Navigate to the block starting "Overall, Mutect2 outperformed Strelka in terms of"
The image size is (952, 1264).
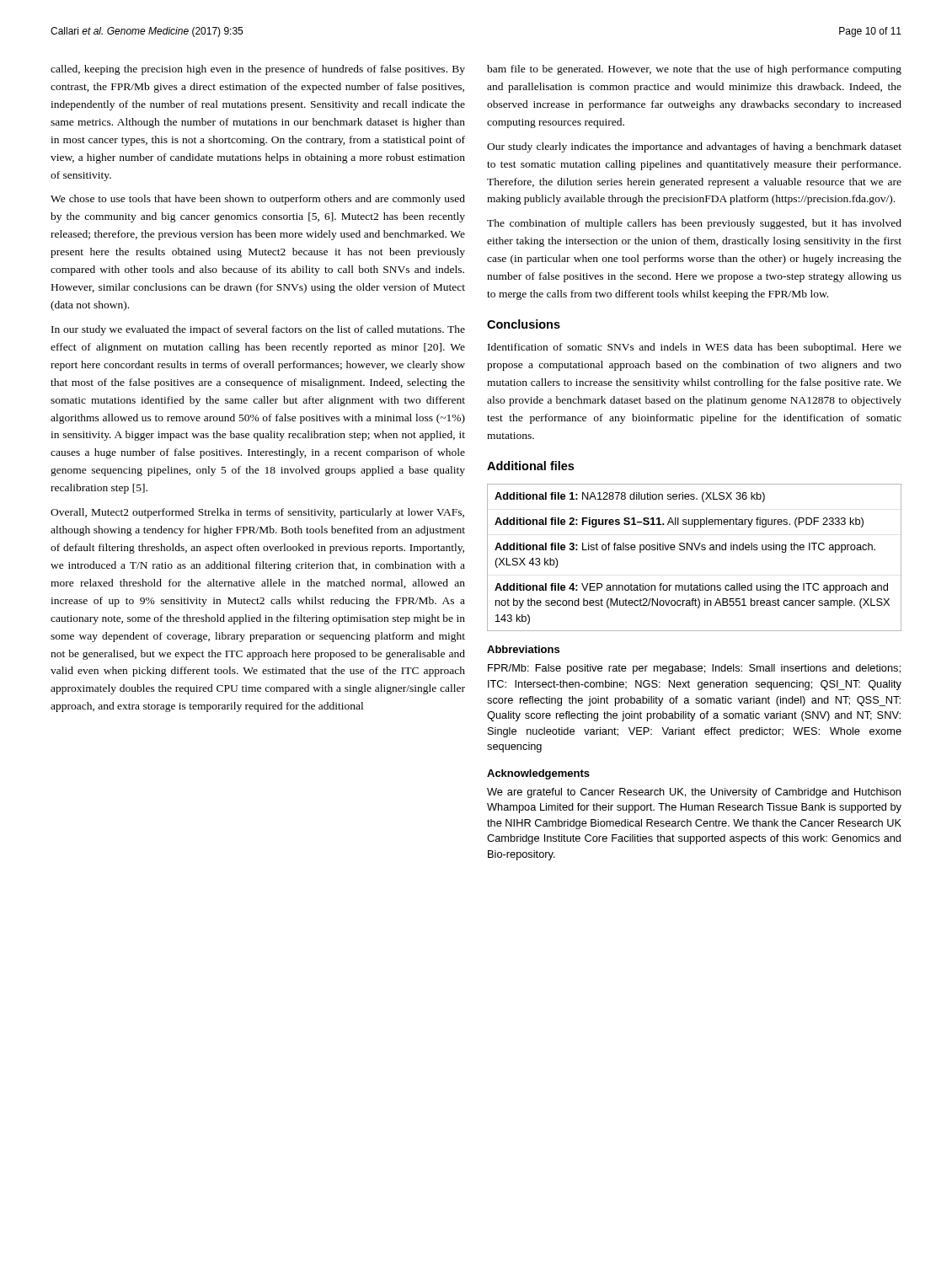click(258, 610)
